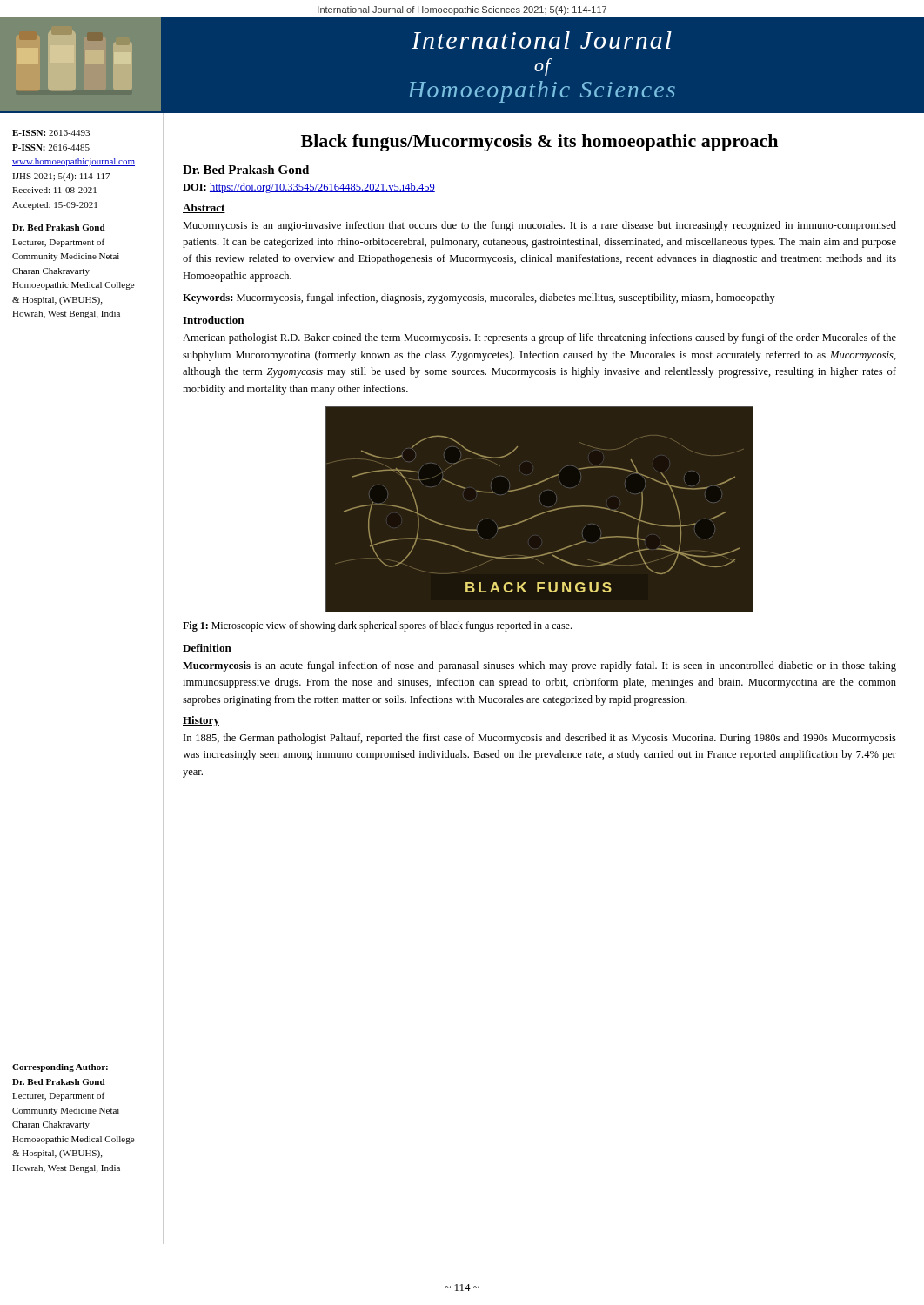
Task: Find the text block containing "E-ISSN: 2616-4493 P-ISSN: 2616-4485 www.homoeopathicjournal.com IJHS 2021;"
Action: 74,168
